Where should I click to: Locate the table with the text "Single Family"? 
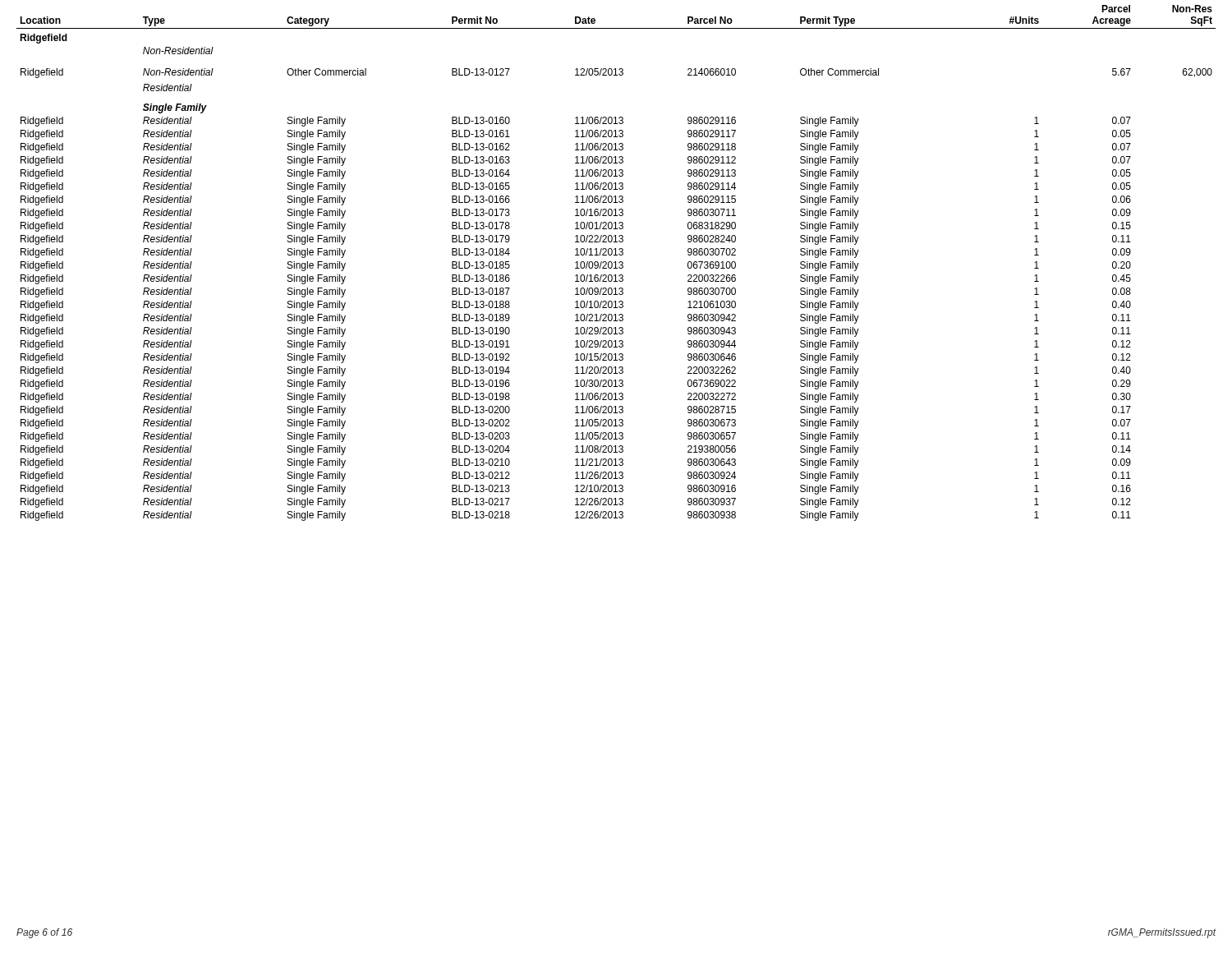(616, 261)
